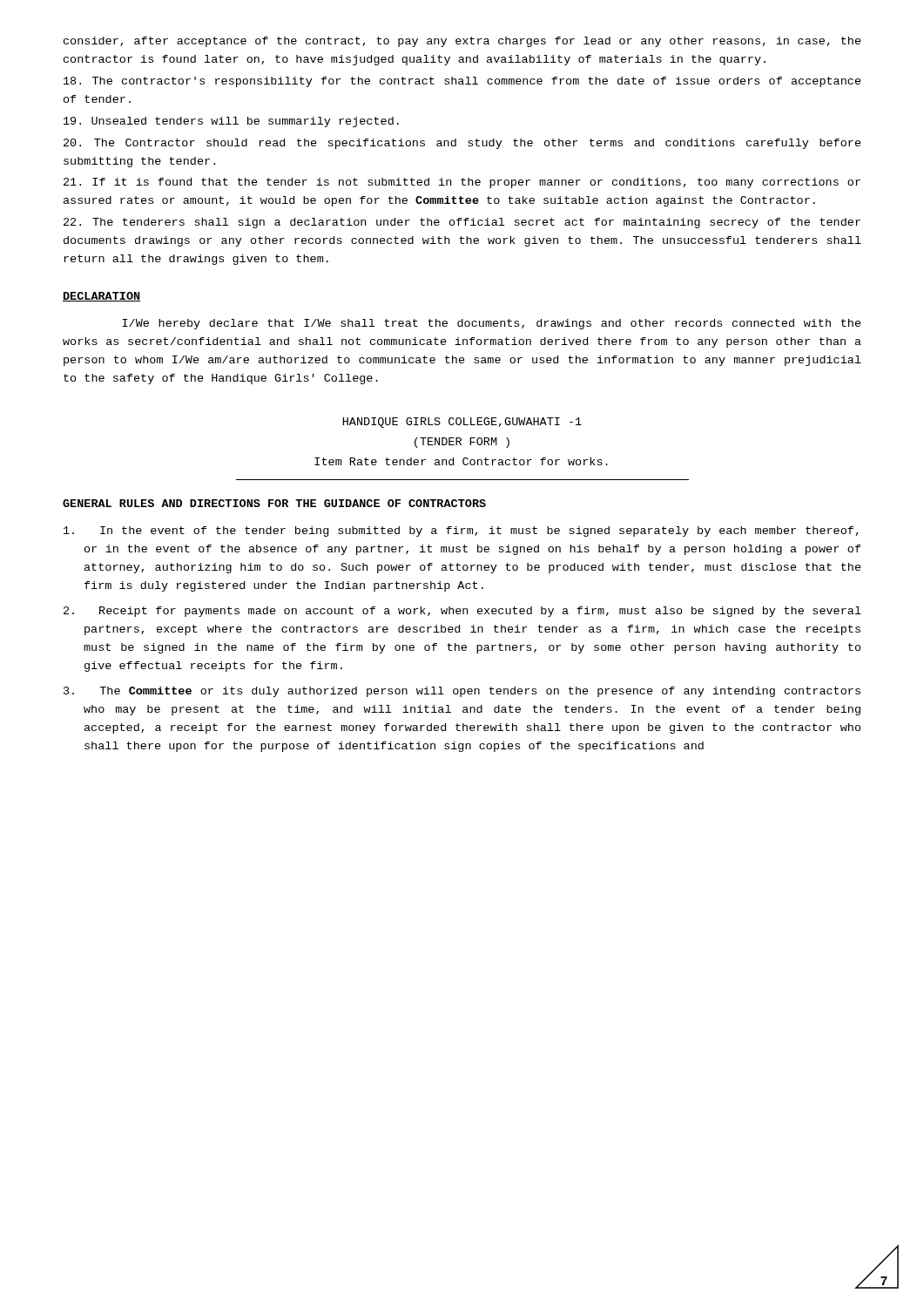This screenshot has height=1307, width=924.
Task: Select the region starting "18. The contractor's responsibility for the"
Action: (462, 91)
